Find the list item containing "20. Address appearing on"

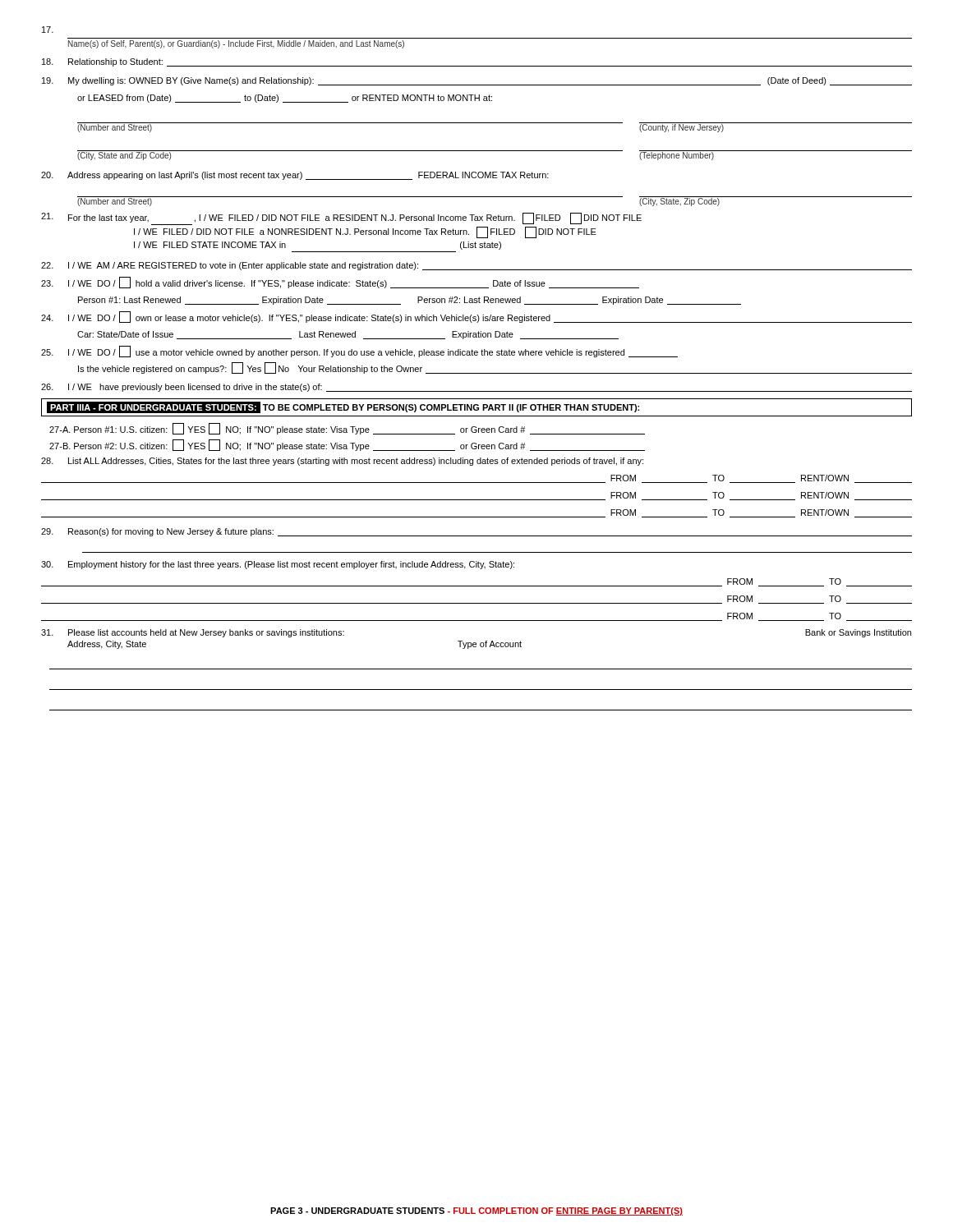click(x=295, y=173)
